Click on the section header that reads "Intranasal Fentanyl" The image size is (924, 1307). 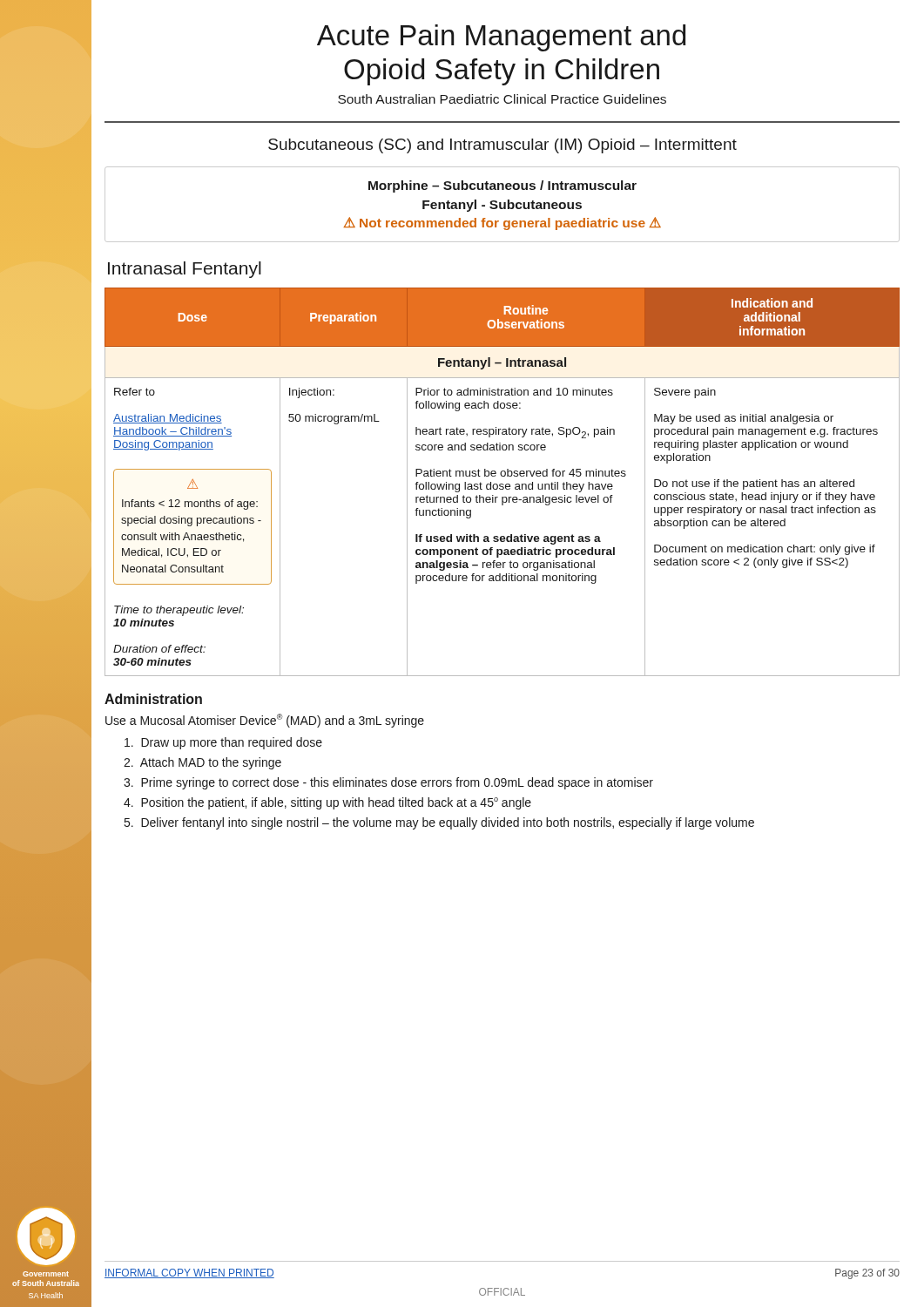184,268
